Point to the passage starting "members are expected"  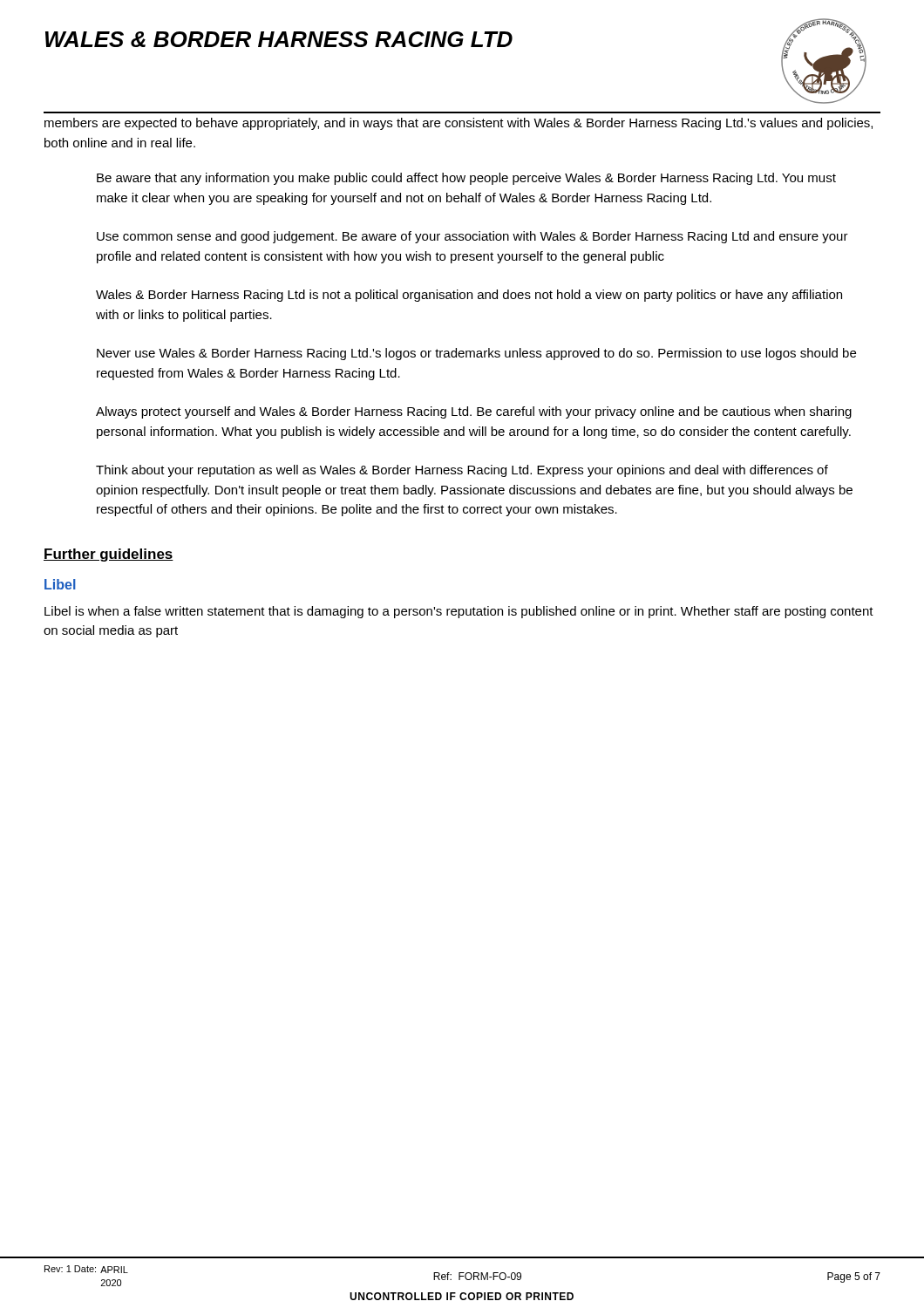coord(459,132)
